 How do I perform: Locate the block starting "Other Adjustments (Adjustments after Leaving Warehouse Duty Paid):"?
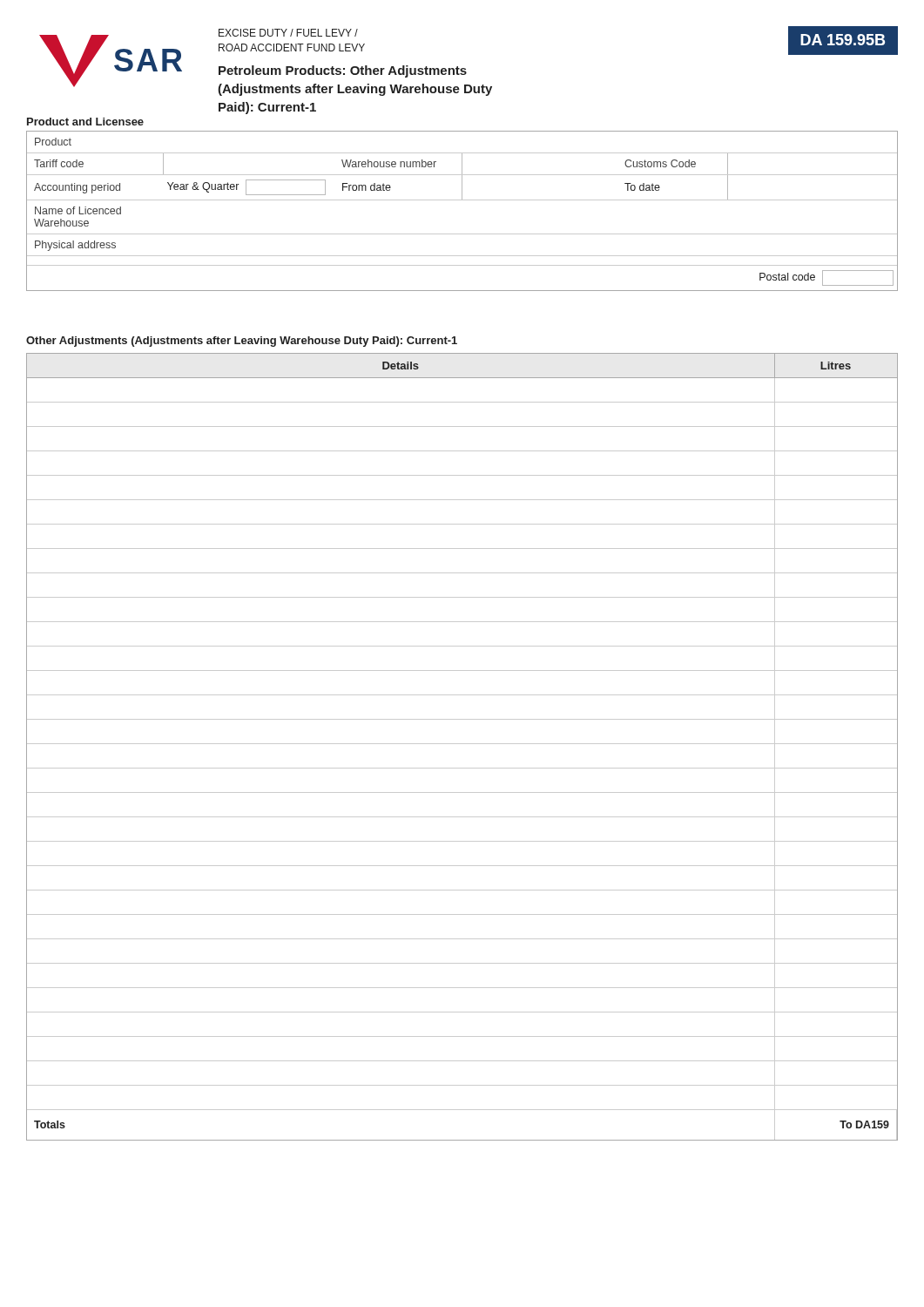tap(242, 340)
